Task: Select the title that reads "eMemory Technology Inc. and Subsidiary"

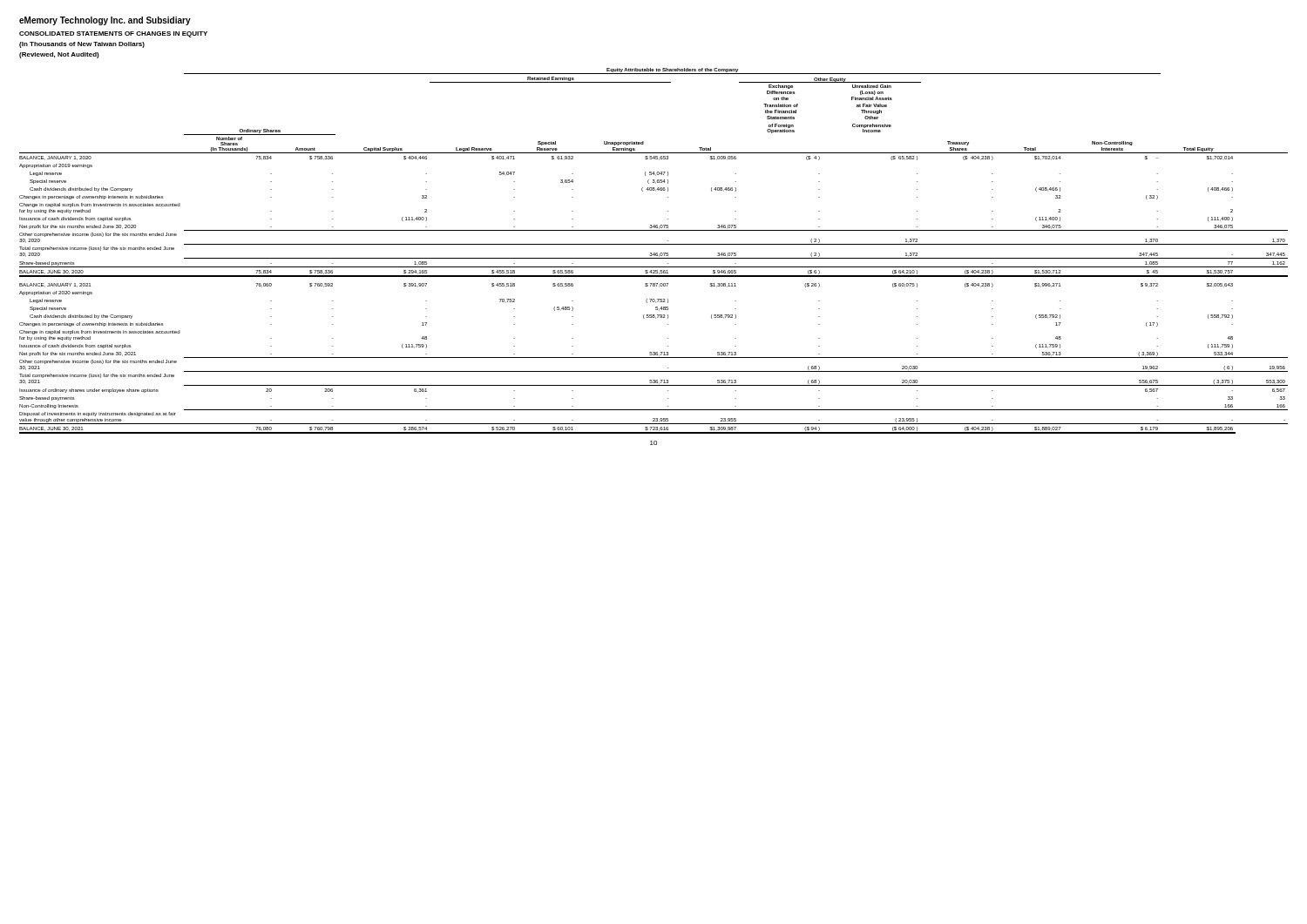Action: coord(105,20)
